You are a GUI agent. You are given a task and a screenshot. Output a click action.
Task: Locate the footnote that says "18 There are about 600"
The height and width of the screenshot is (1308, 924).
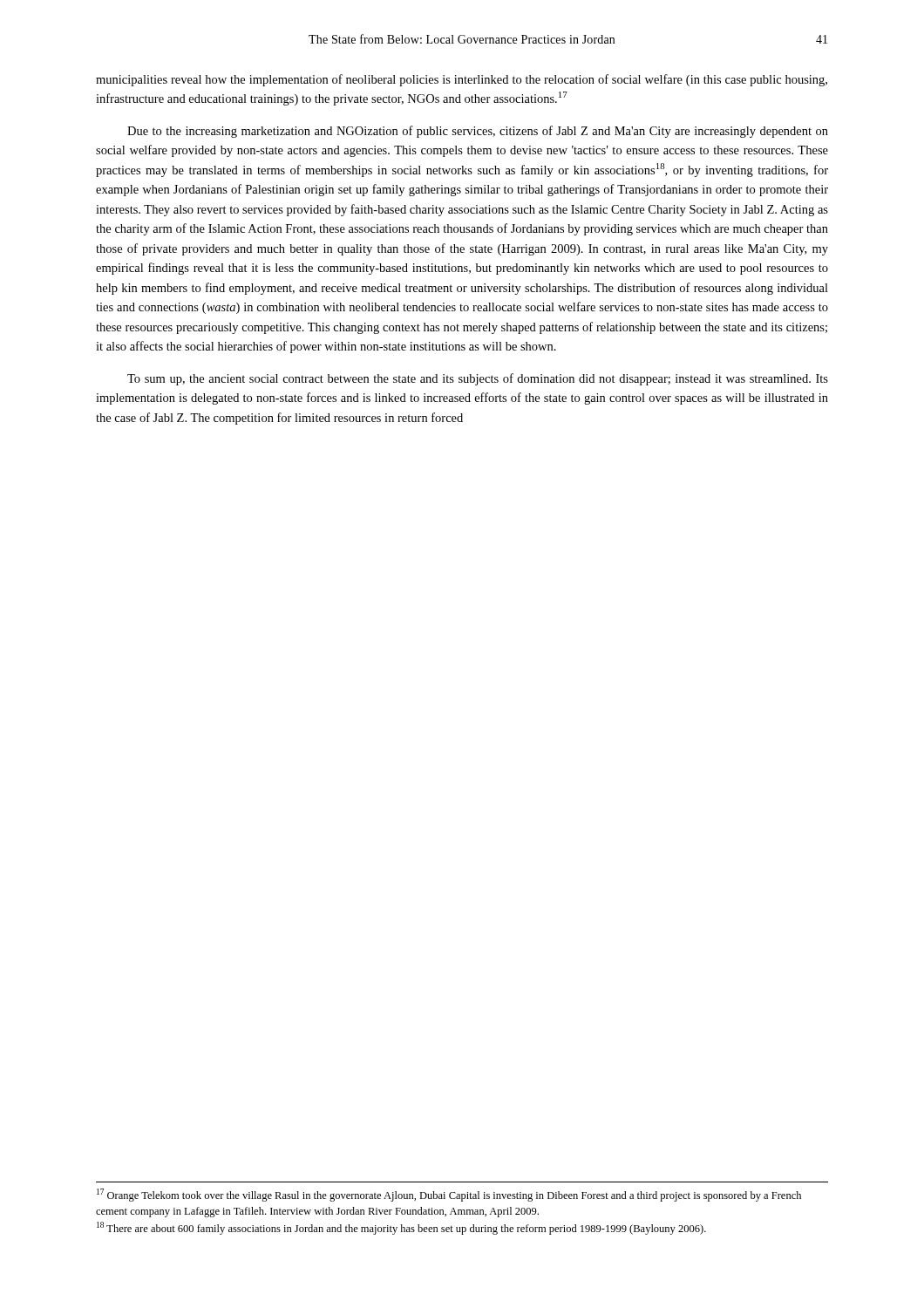click(x=401, y=1228)
